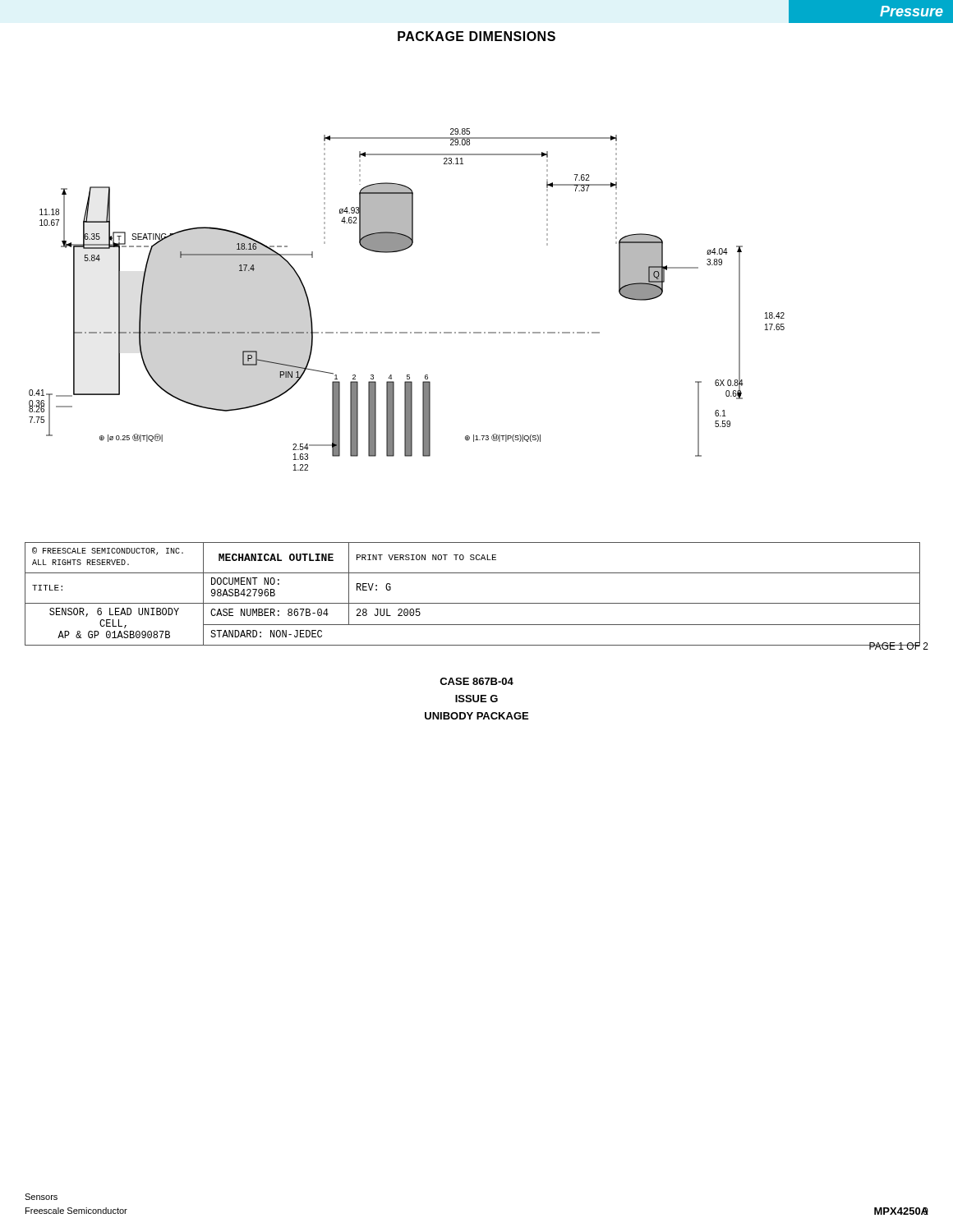The height and width of the screenshot is (1232, 953).
Task: Click the table
Action: (472, 594)
